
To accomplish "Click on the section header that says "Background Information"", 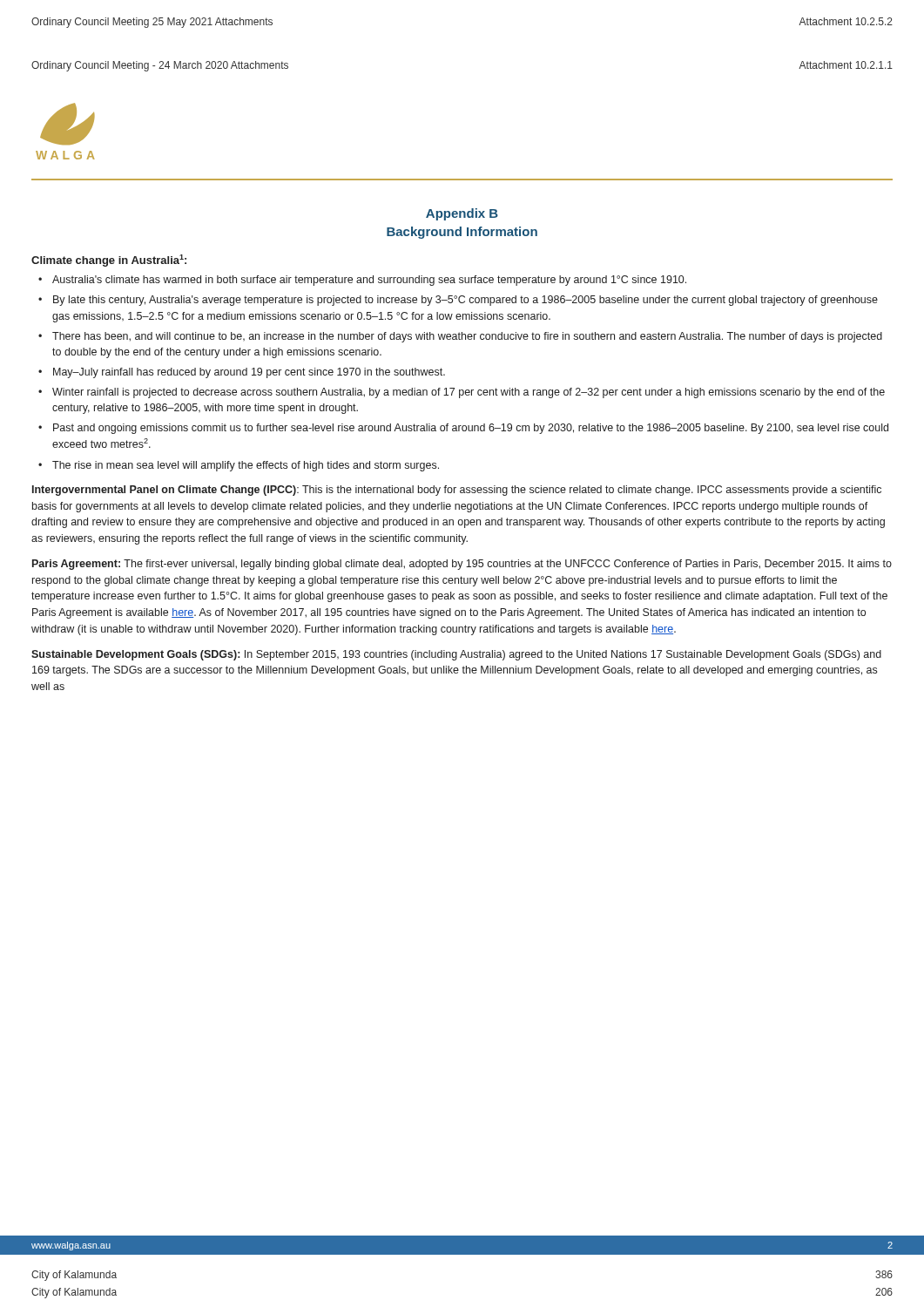I will pos(462,231).
